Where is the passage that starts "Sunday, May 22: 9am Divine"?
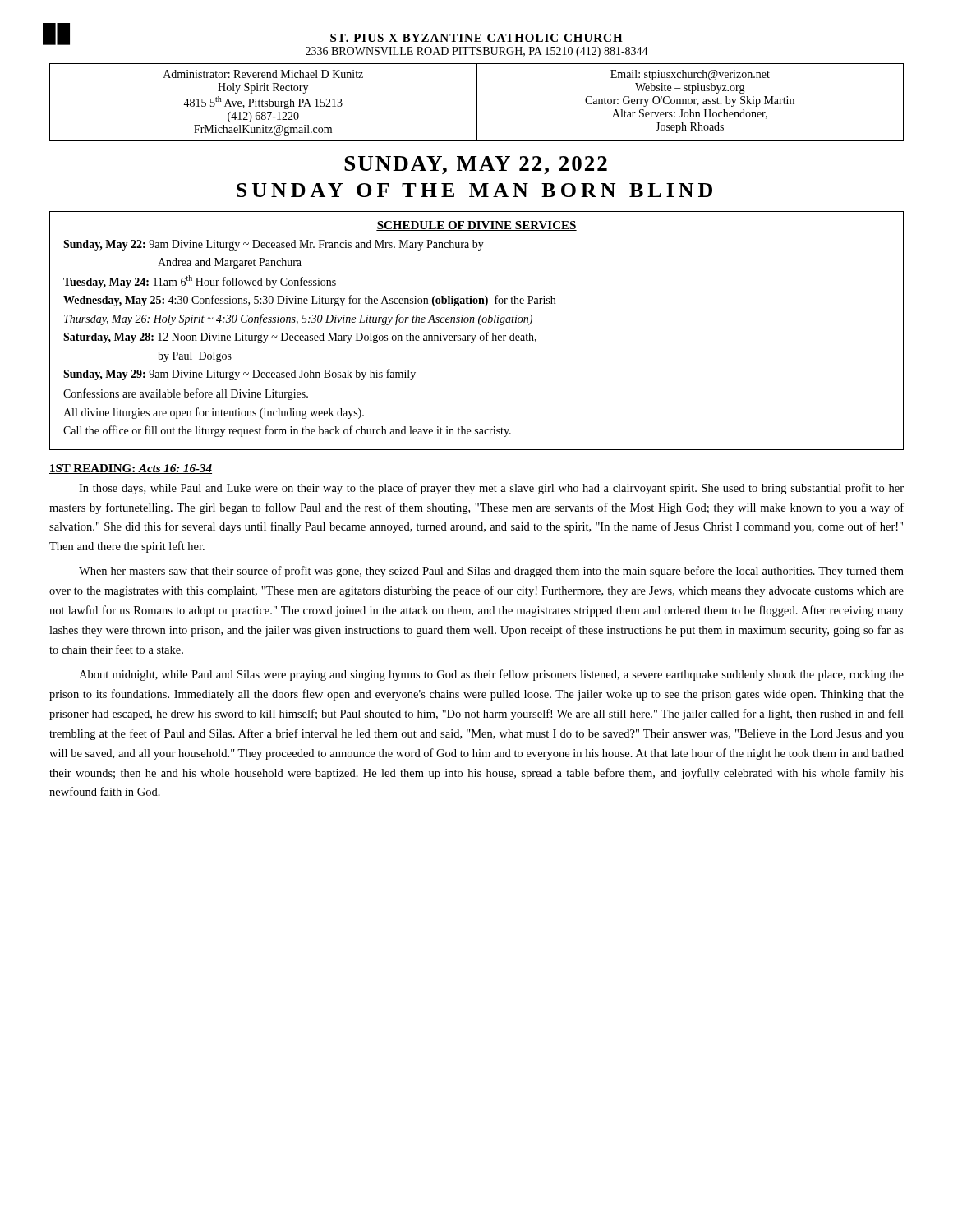This screenshot has width=953, height=1232. [273, 244]
